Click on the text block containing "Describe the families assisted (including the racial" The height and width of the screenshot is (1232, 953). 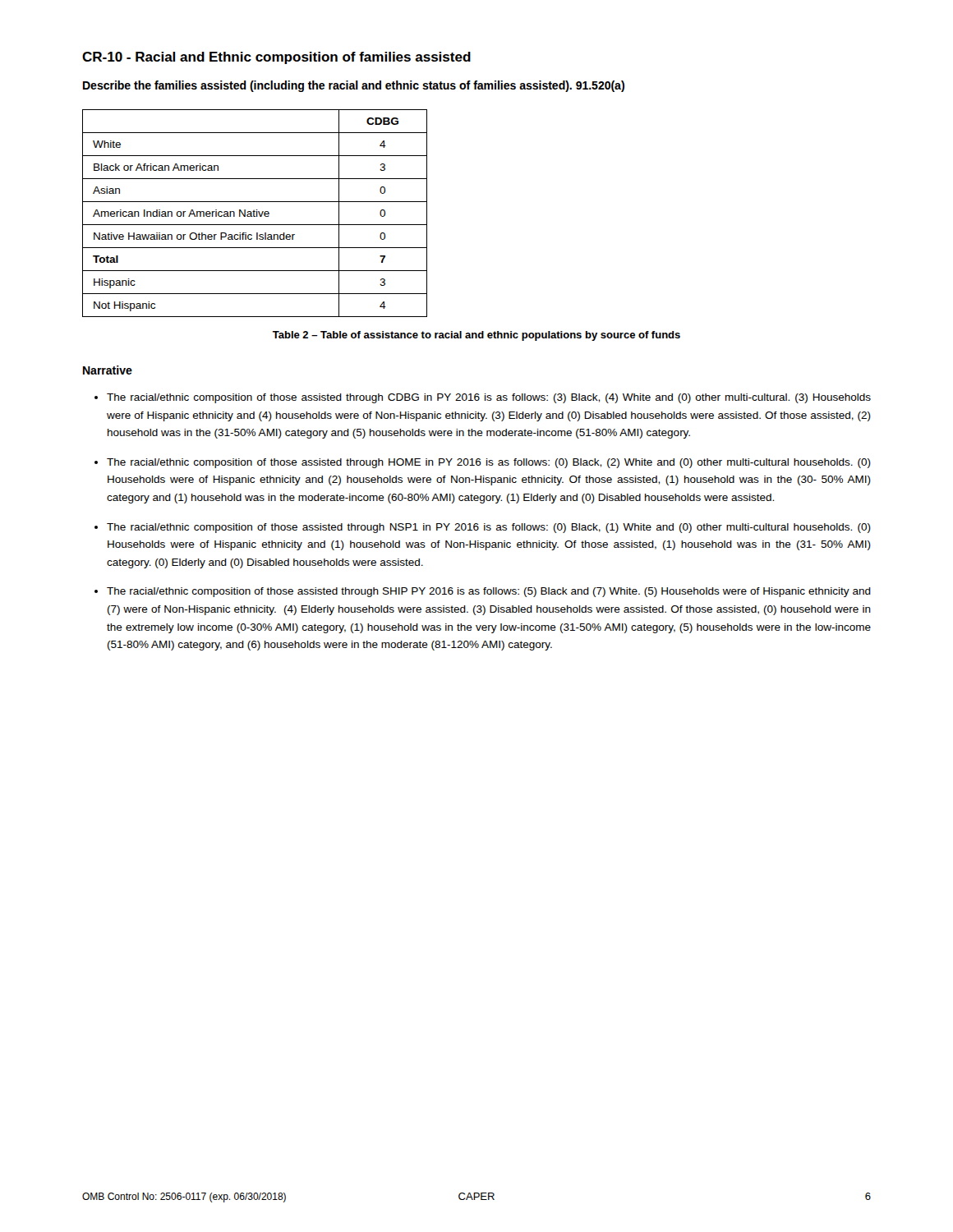pyautogui.click(x=354, y=85)
